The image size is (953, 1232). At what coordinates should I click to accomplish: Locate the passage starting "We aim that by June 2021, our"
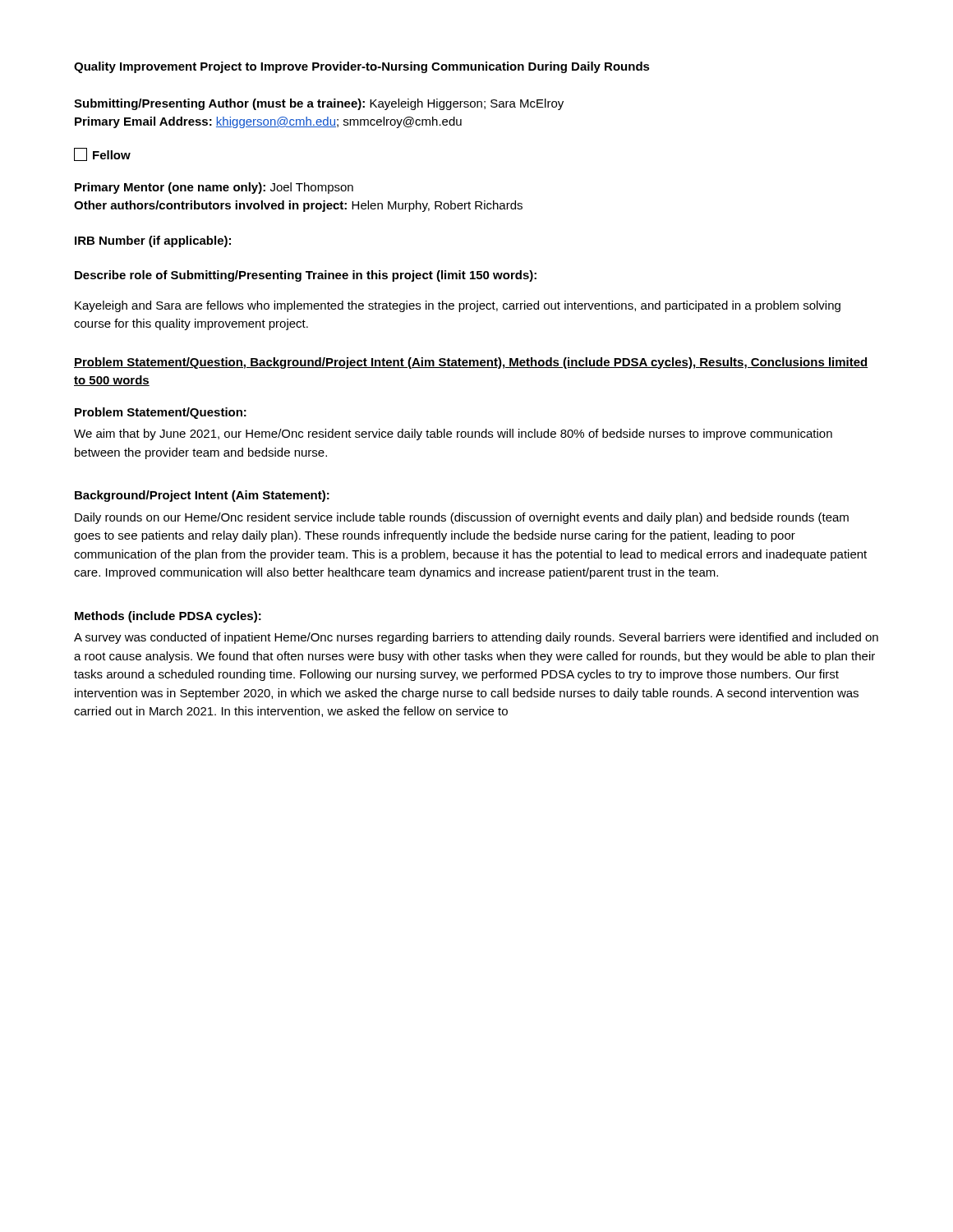[x=476, y=443]
